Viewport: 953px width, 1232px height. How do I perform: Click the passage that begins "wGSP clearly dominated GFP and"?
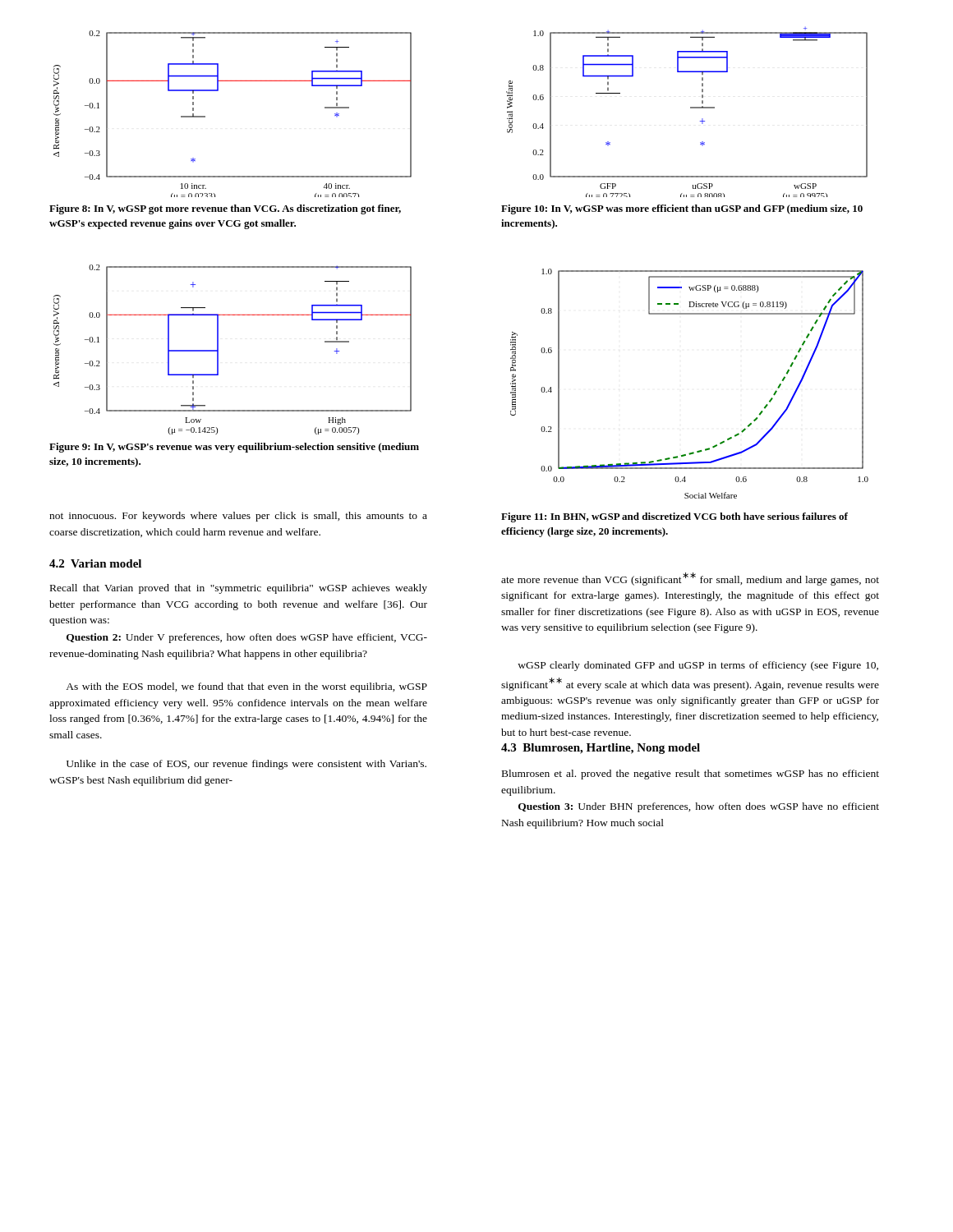[x=690, y=698]
